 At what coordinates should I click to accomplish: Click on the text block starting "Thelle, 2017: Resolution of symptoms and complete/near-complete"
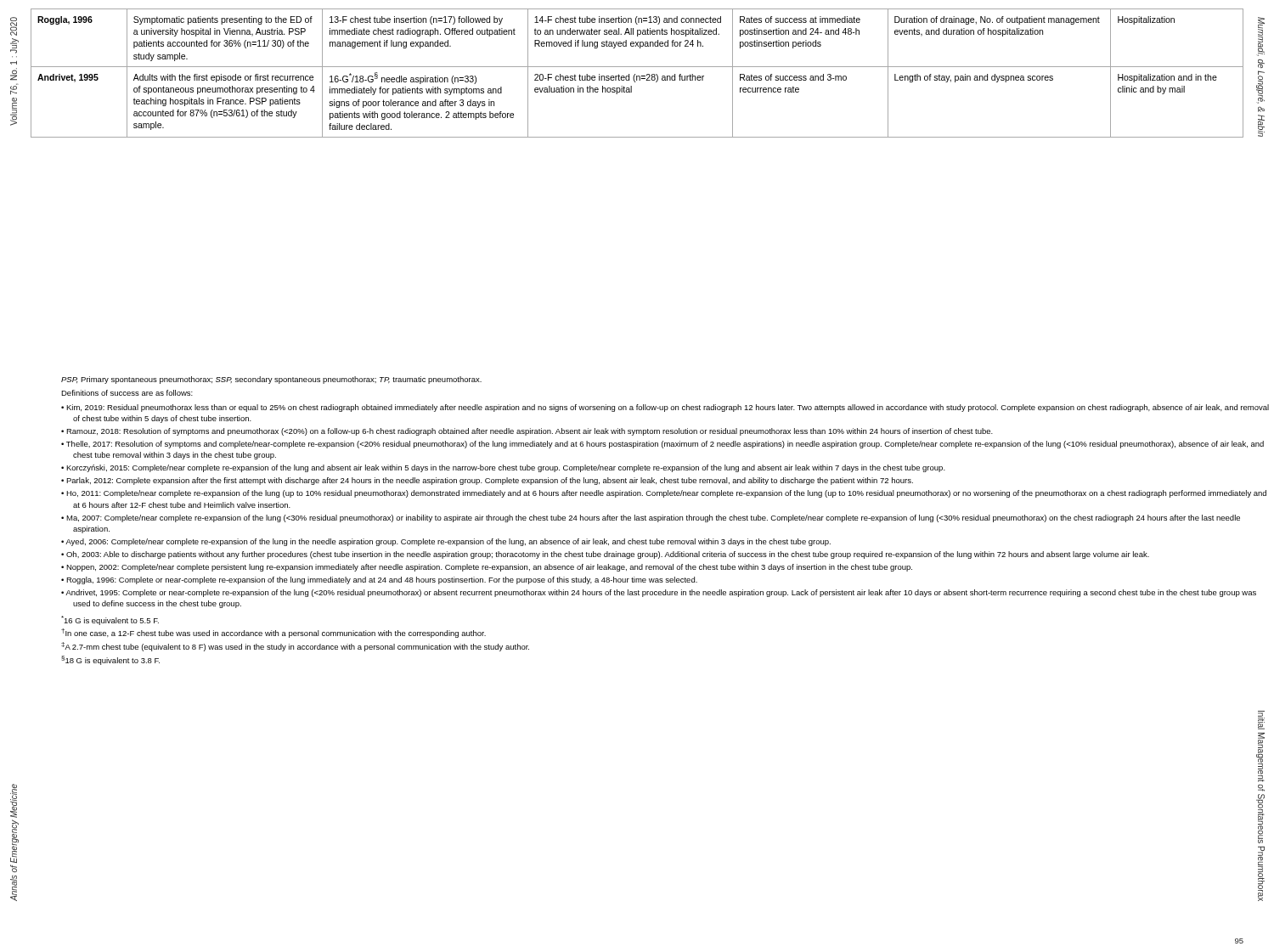pyautogui.click(x=665, y=449)
